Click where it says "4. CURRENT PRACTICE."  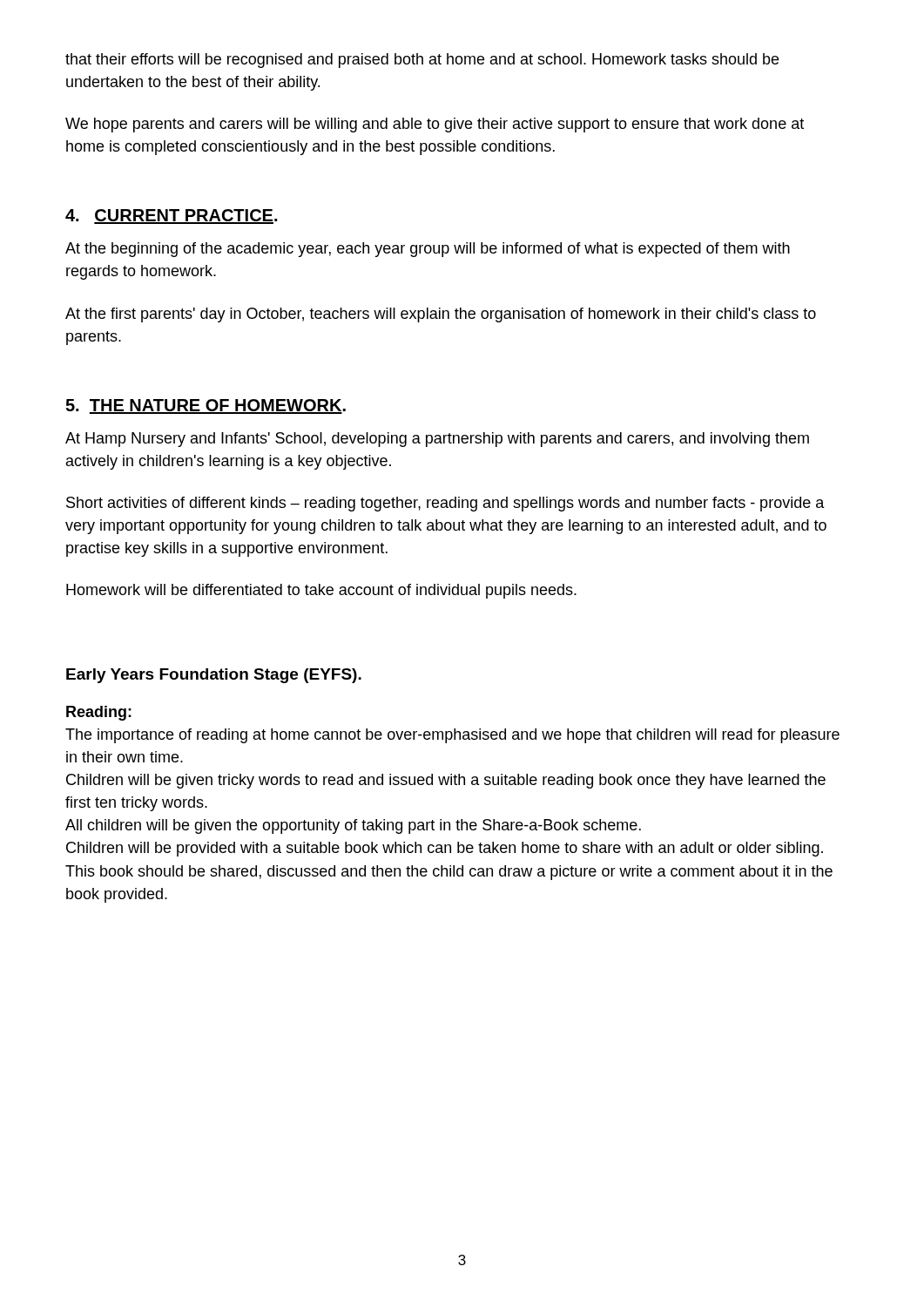click(172, 216)
